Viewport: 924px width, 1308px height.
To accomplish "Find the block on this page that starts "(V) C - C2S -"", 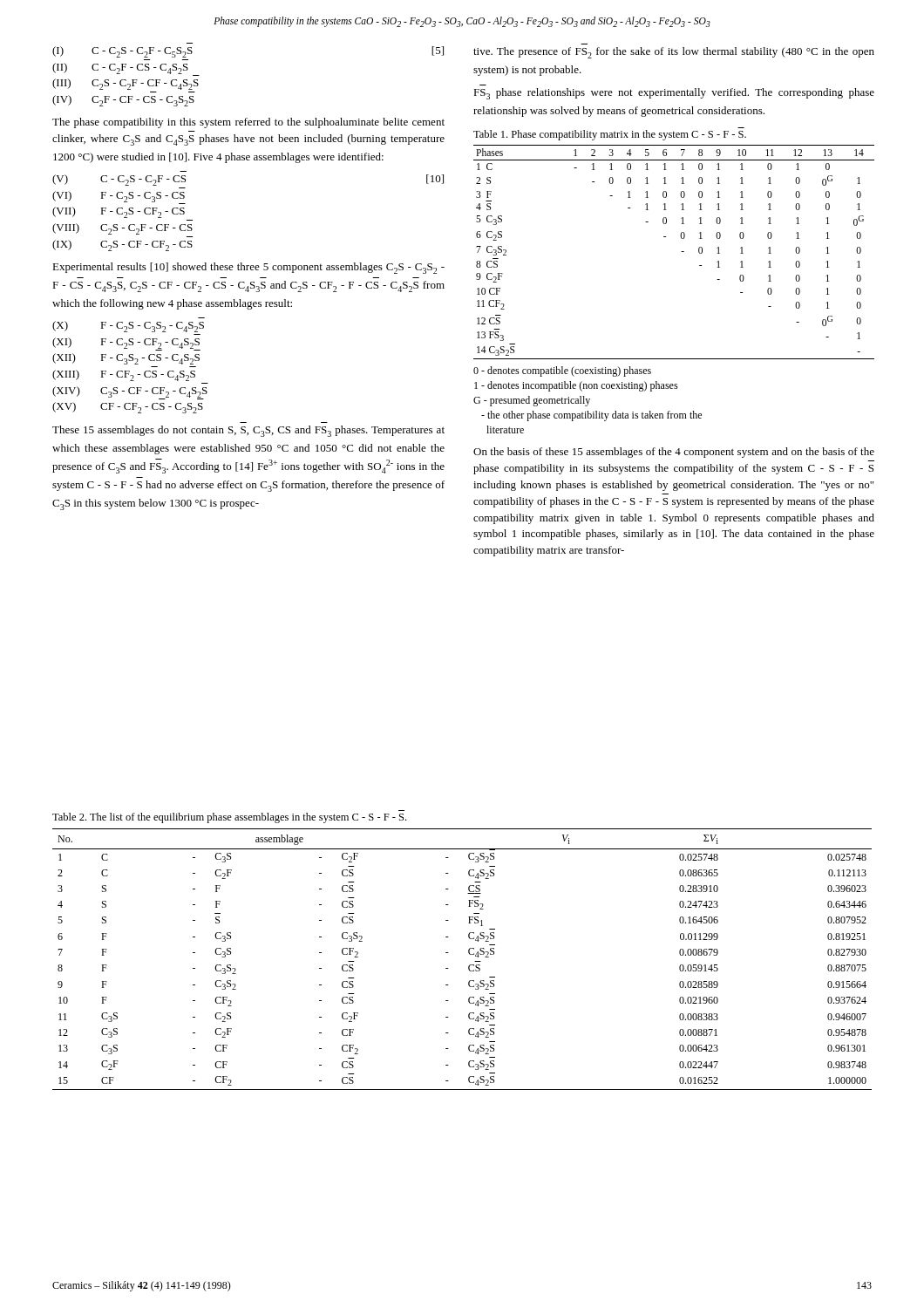I will click(147, 180).
